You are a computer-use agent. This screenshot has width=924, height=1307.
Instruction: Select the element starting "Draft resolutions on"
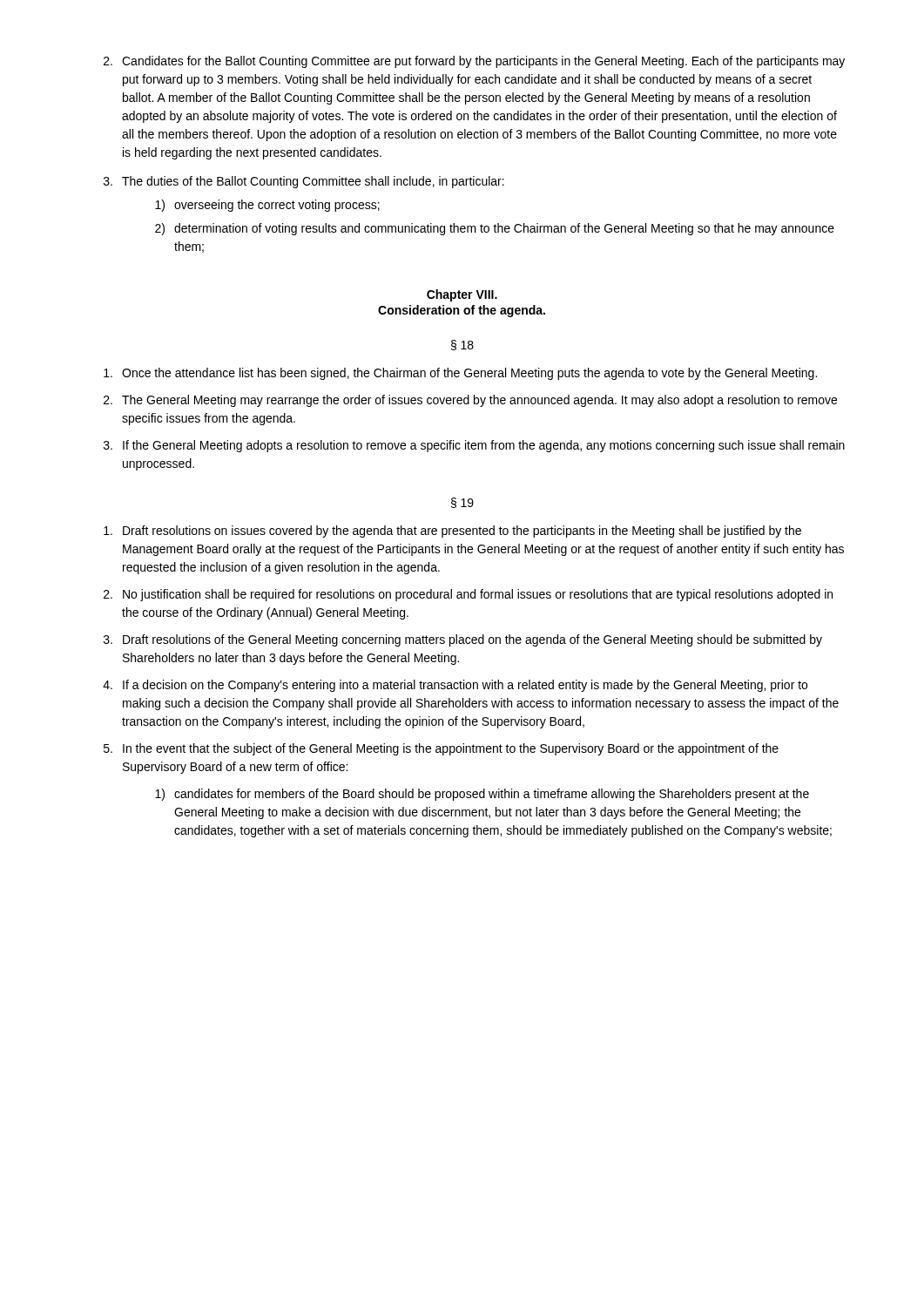point(462,549)
